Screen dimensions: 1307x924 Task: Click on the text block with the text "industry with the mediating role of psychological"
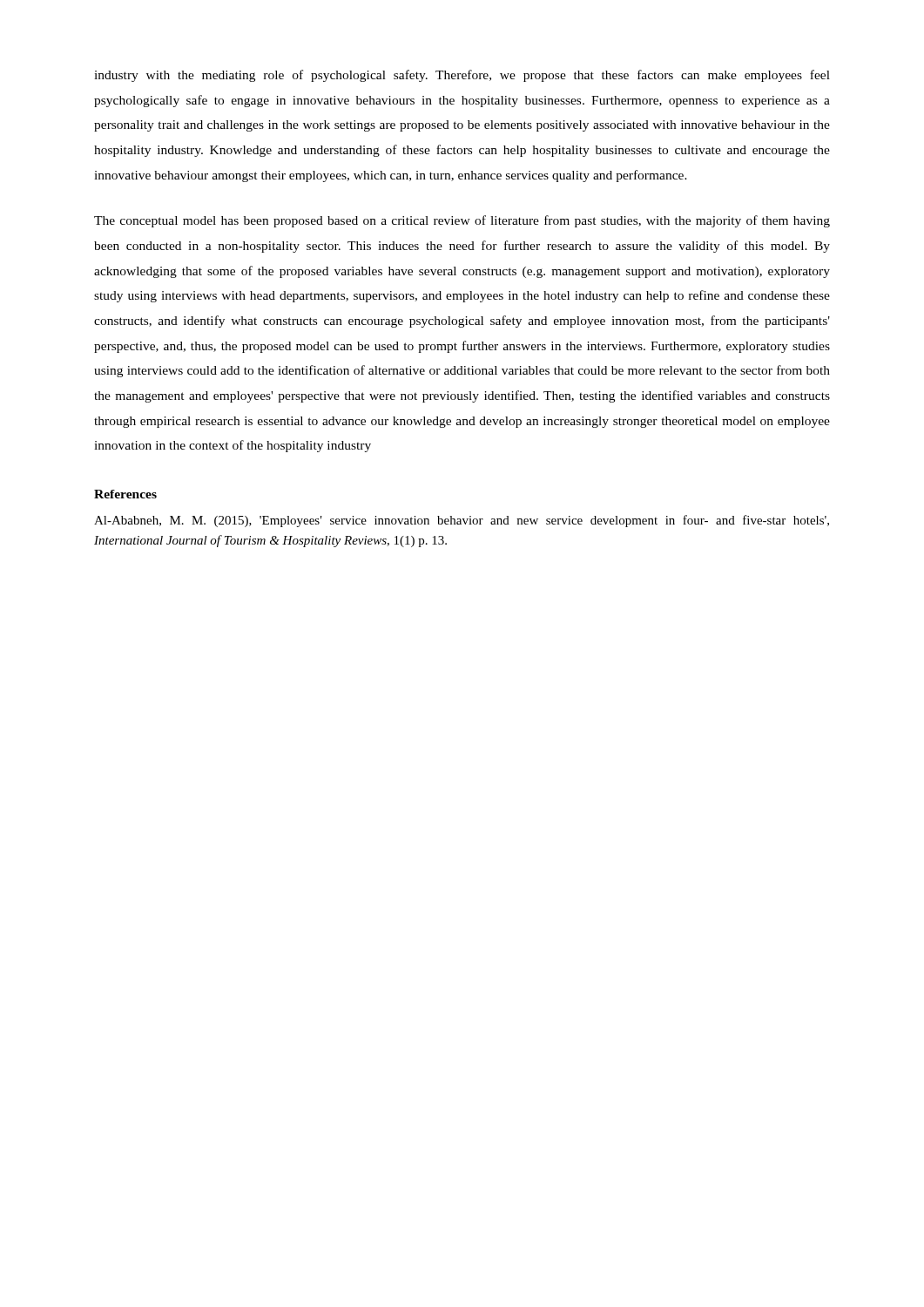462,124
